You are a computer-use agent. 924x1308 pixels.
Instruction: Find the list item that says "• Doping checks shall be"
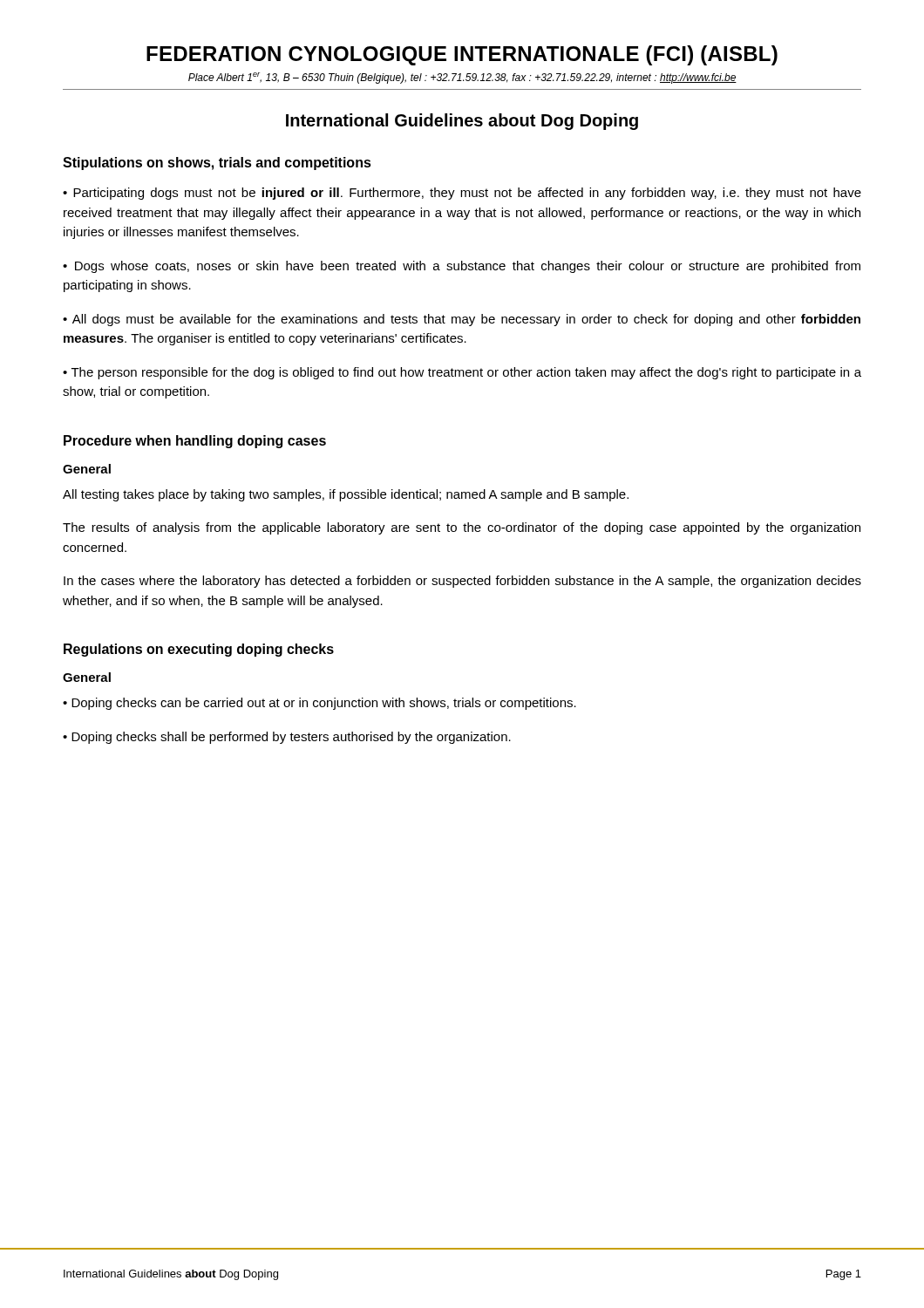pyautogui.click(x=287, y=736)
